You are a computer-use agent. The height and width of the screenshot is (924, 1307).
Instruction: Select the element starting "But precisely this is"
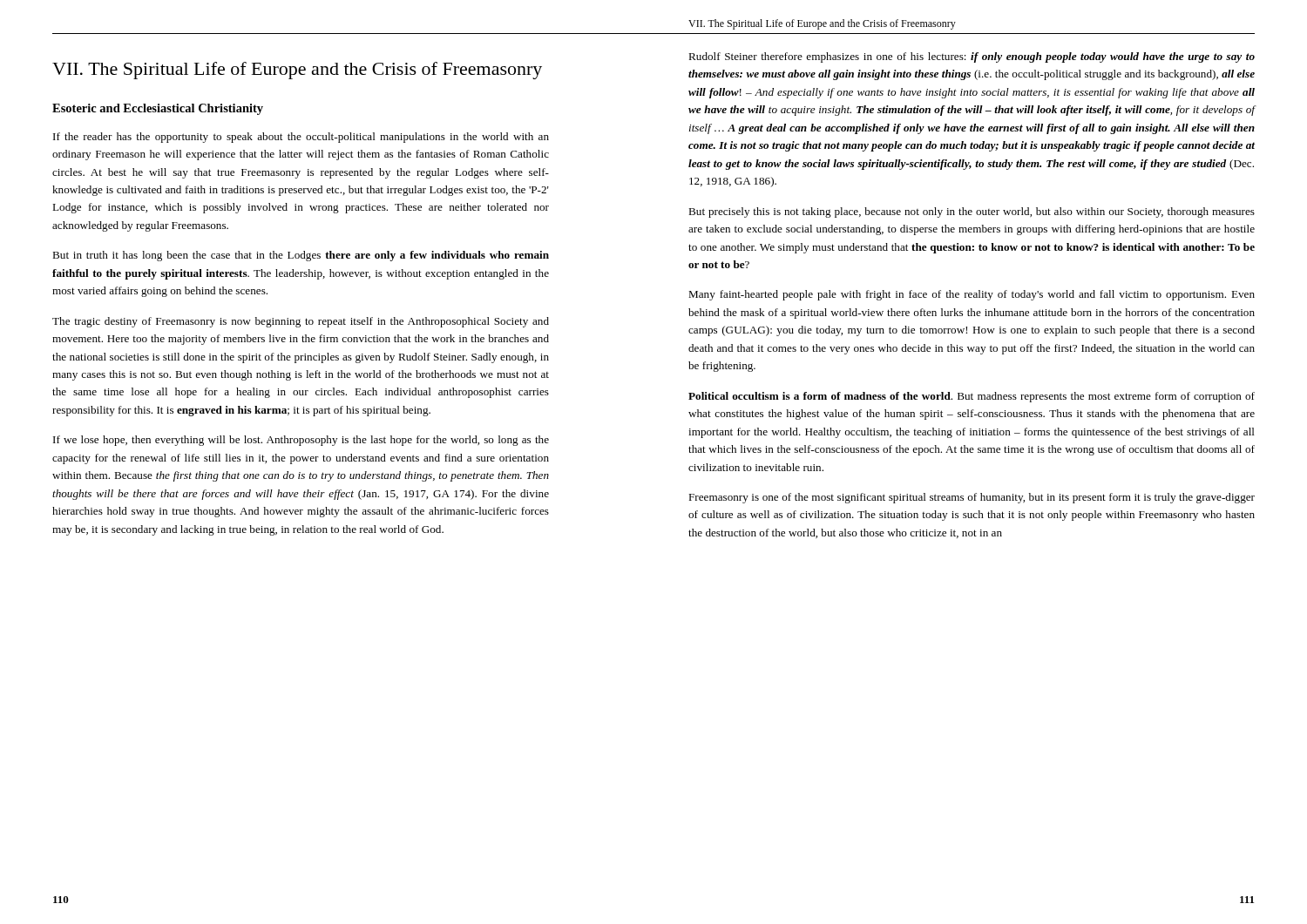(972, 238)
